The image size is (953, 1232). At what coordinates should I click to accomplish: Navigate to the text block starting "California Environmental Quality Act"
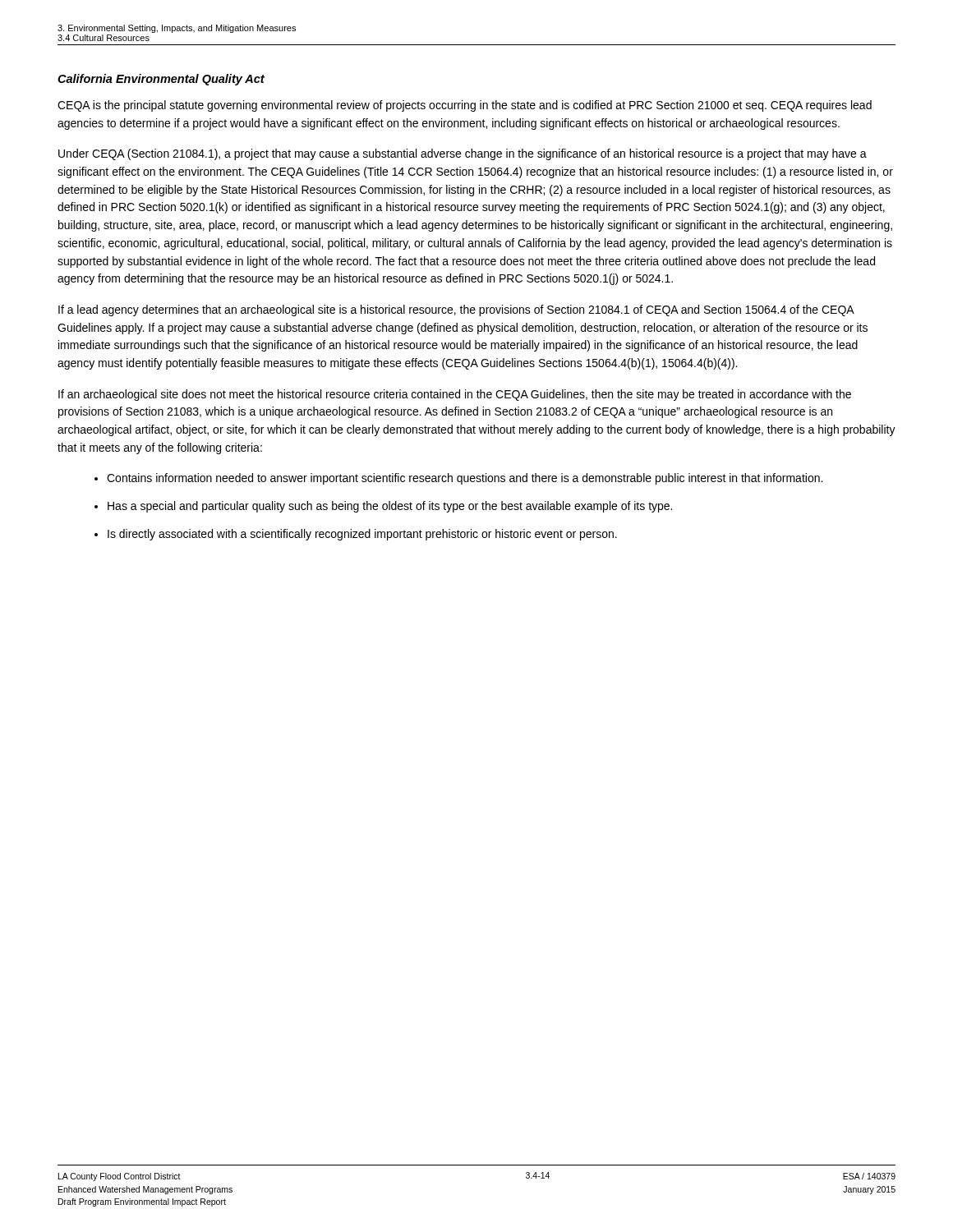(x=161, y=79)
